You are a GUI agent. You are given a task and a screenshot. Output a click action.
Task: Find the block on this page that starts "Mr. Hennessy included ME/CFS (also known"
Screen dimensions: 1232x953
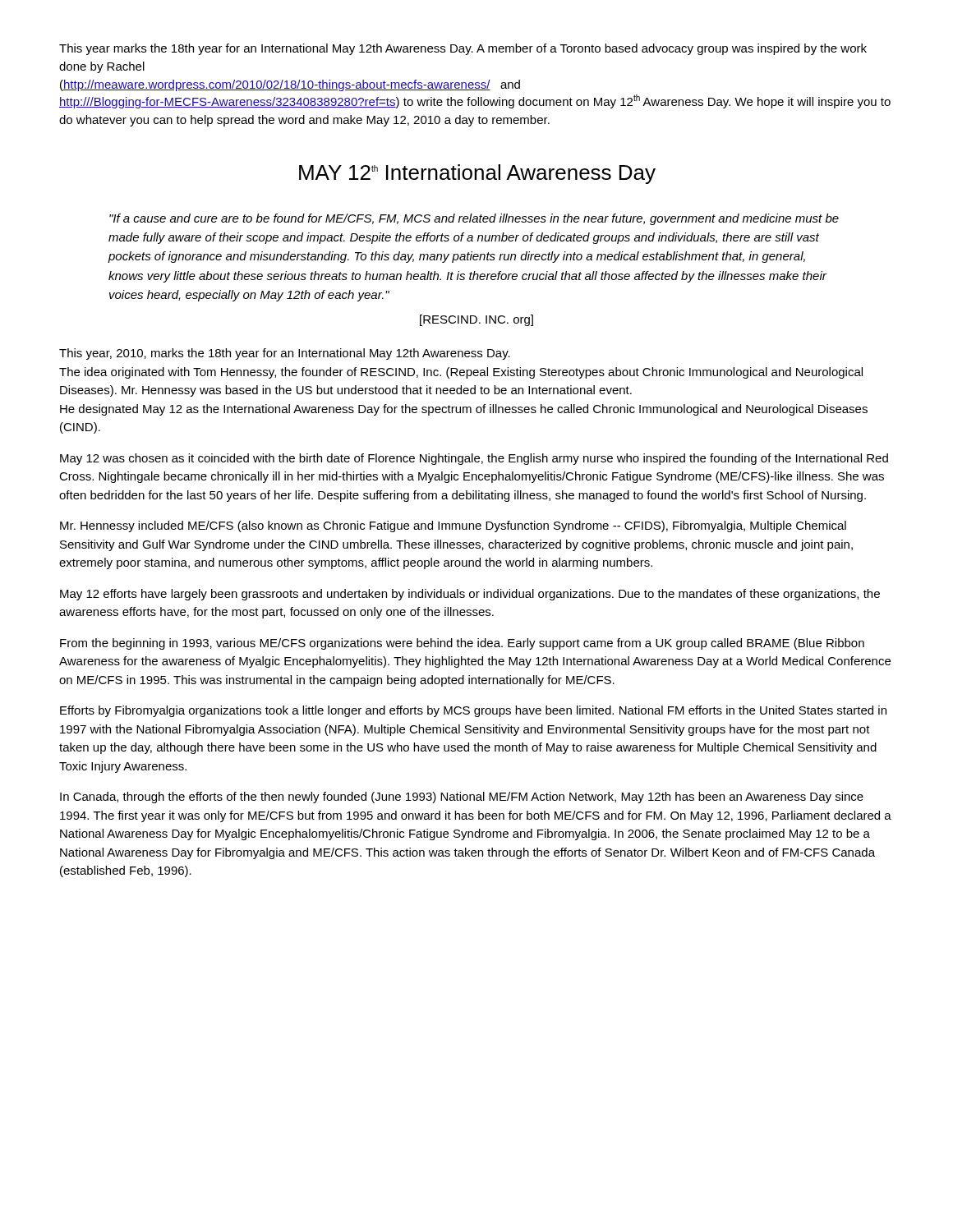(x=476, y=544)
